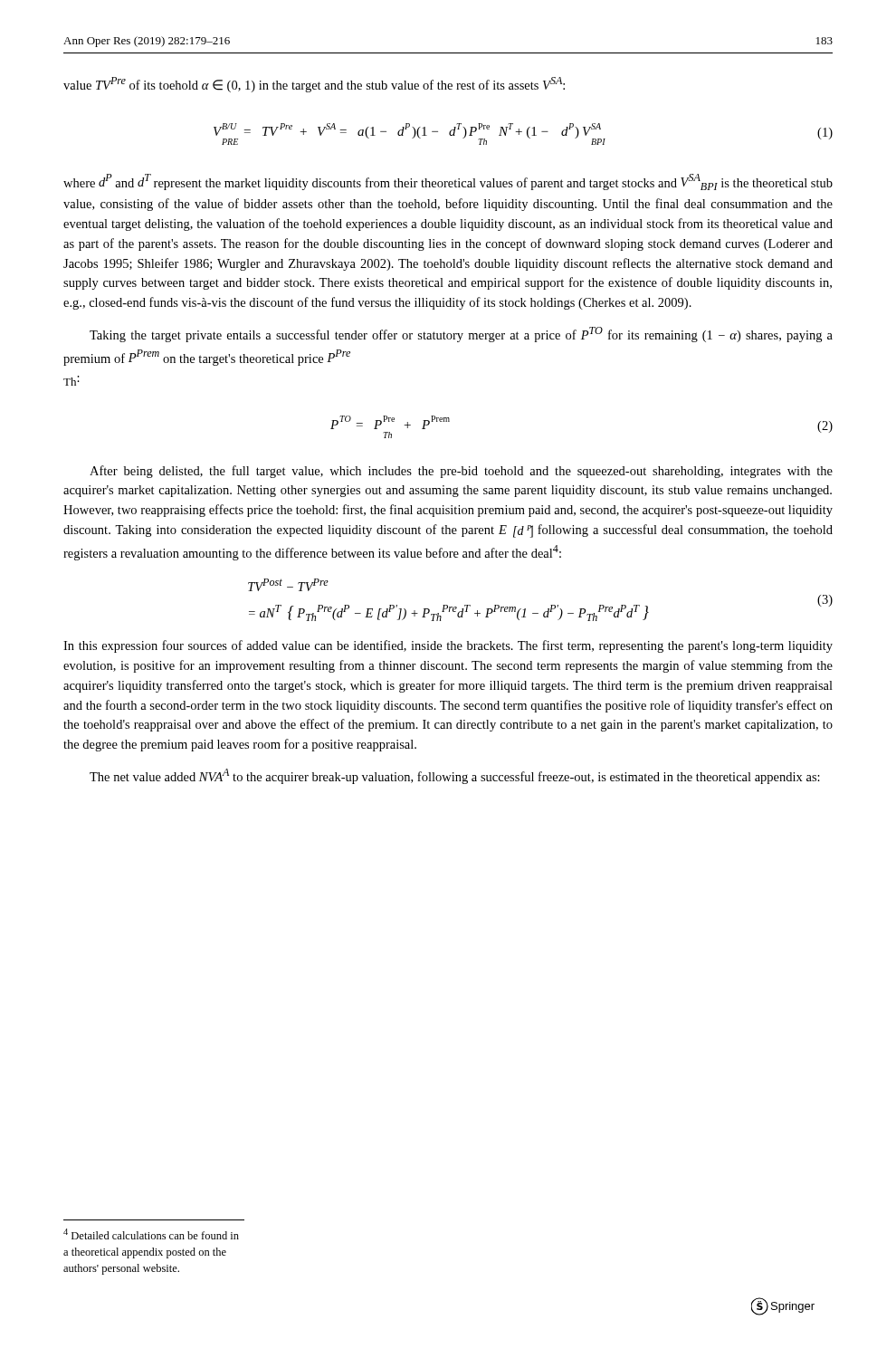The image size is (896, 1358).
Task: Point to the passage starting "where dP and dT represent"
Action: (448, 241)
